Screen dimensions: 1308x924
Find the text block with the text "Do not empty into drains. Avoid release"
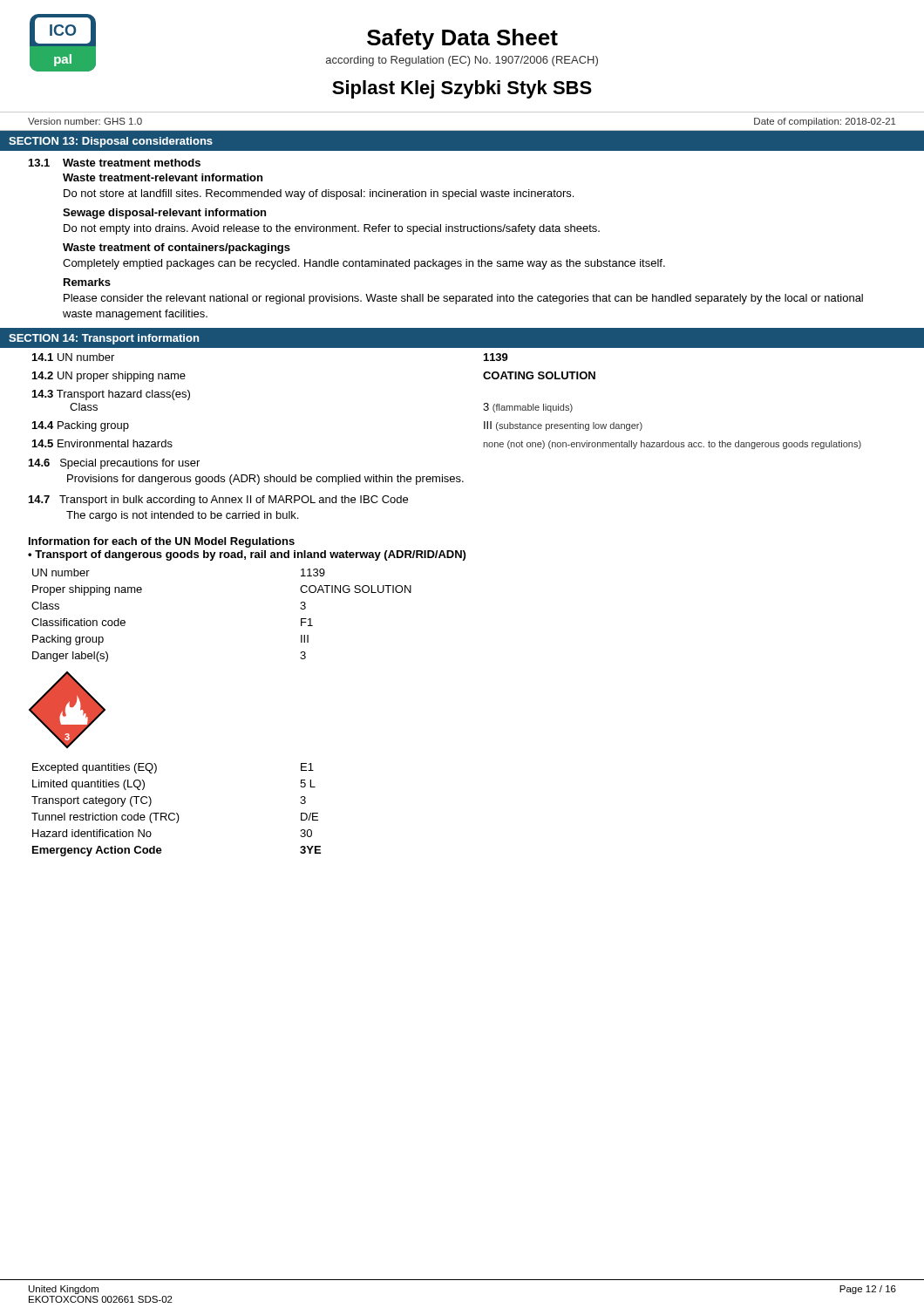pyautogui.click(x=332, y=228)
